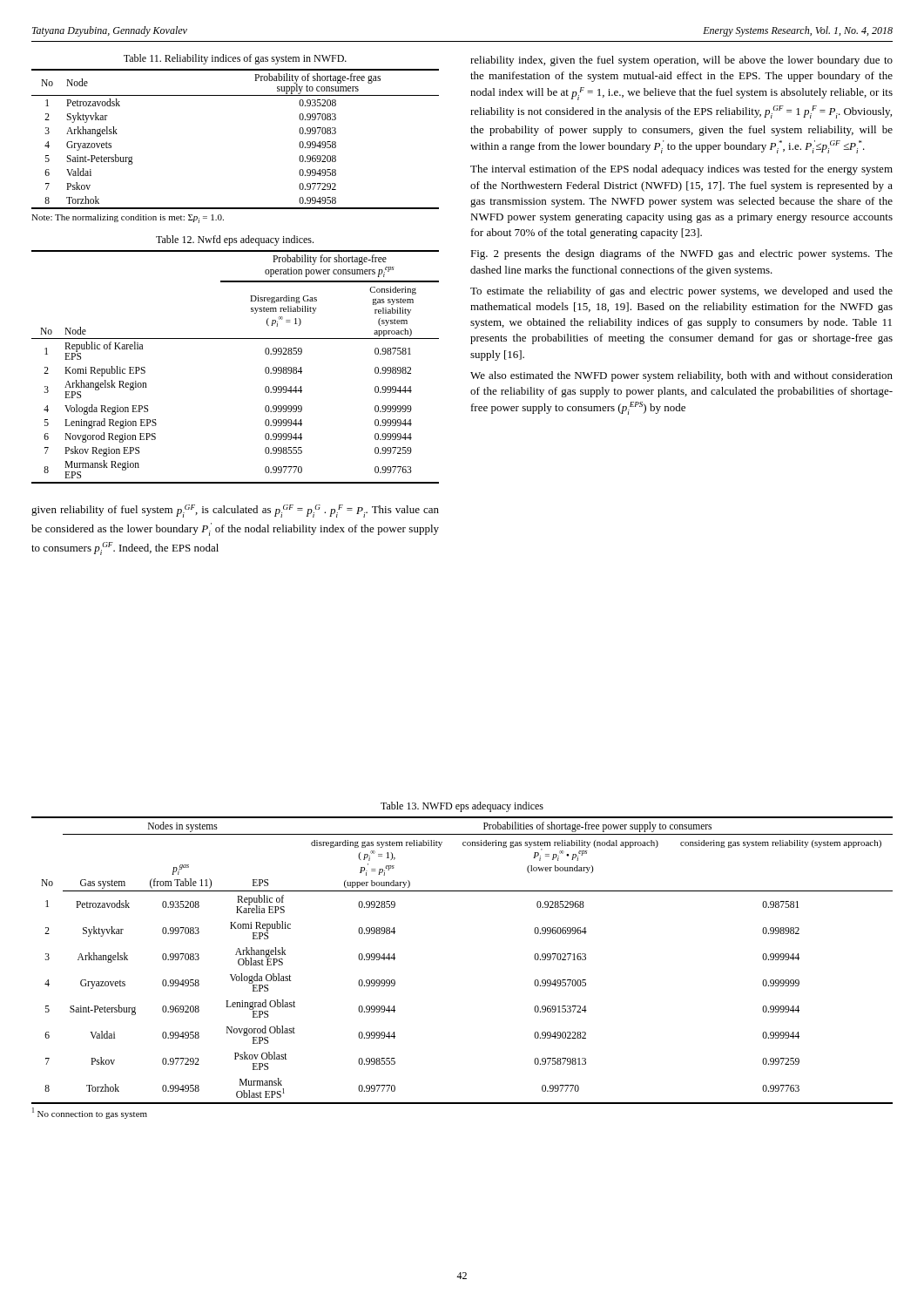Locate the block starting "Table 12. Nwfd eps adequacy indices."
Viewport: 924px width, 1307px height.
point(235,240)
